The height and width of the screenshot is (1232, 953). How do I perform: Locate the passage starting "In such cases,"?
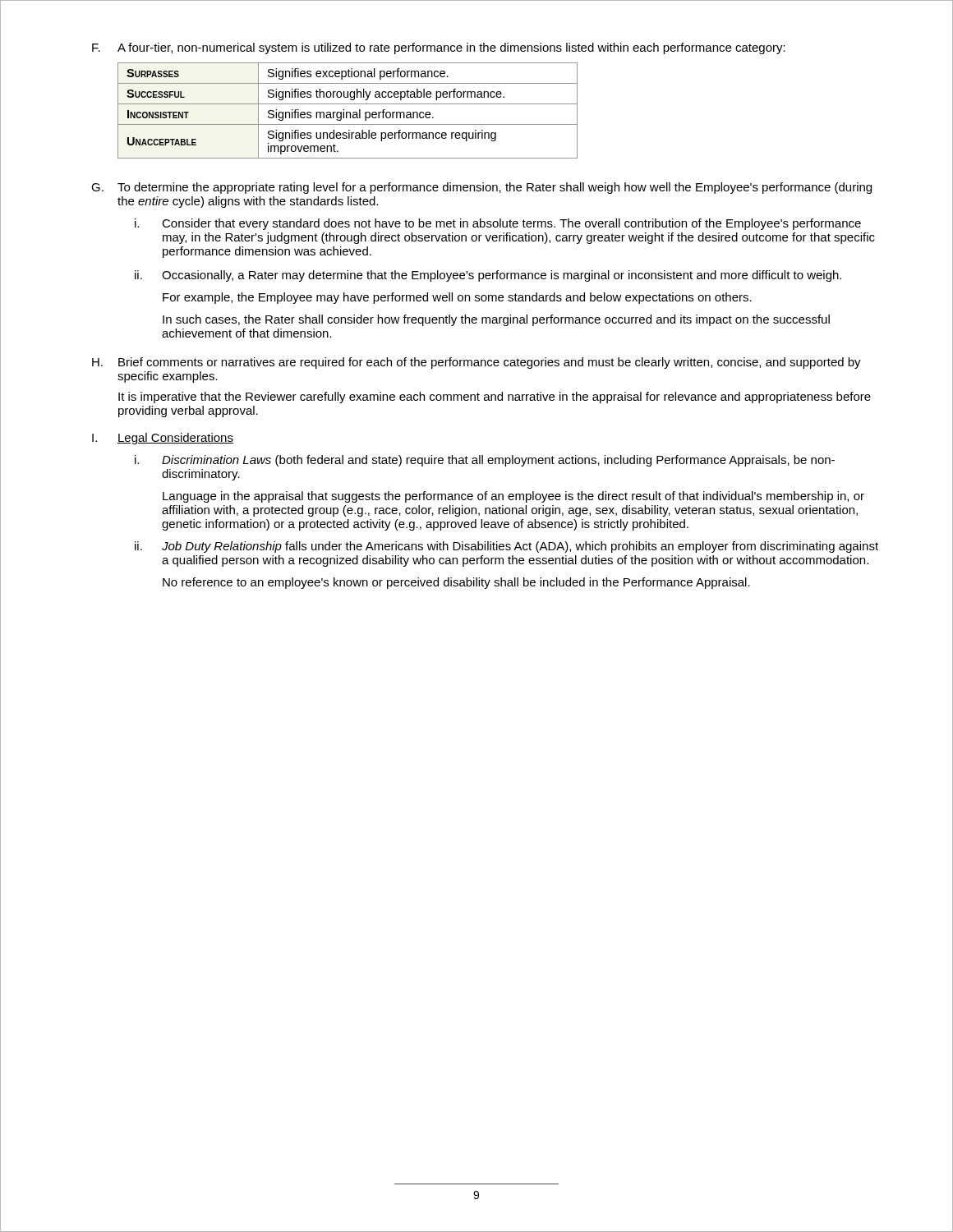(x=496, y=326)
